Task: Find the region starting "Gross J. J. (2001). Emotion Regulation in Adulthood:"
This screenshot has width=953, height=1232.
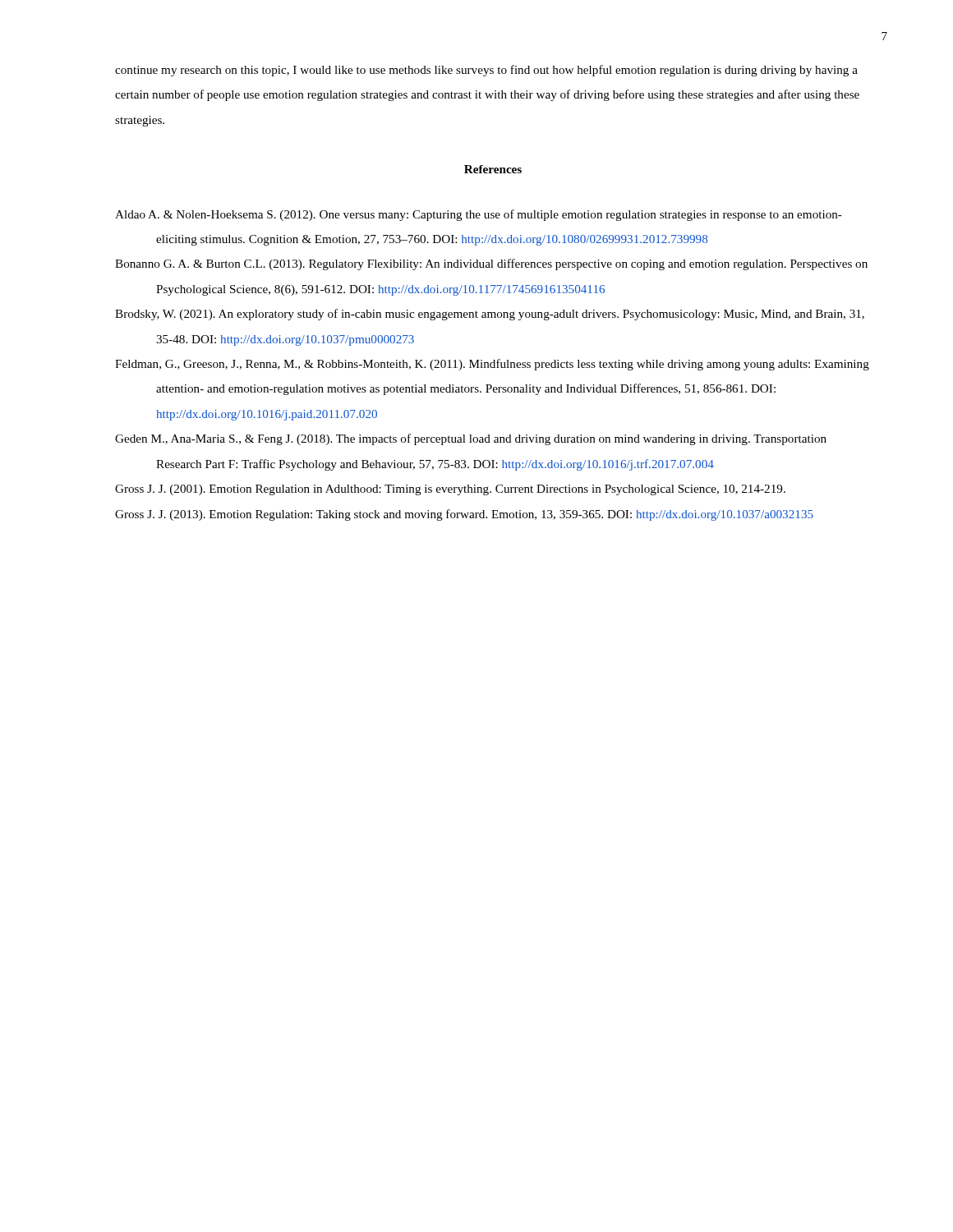Action: (x=450, y=488)
